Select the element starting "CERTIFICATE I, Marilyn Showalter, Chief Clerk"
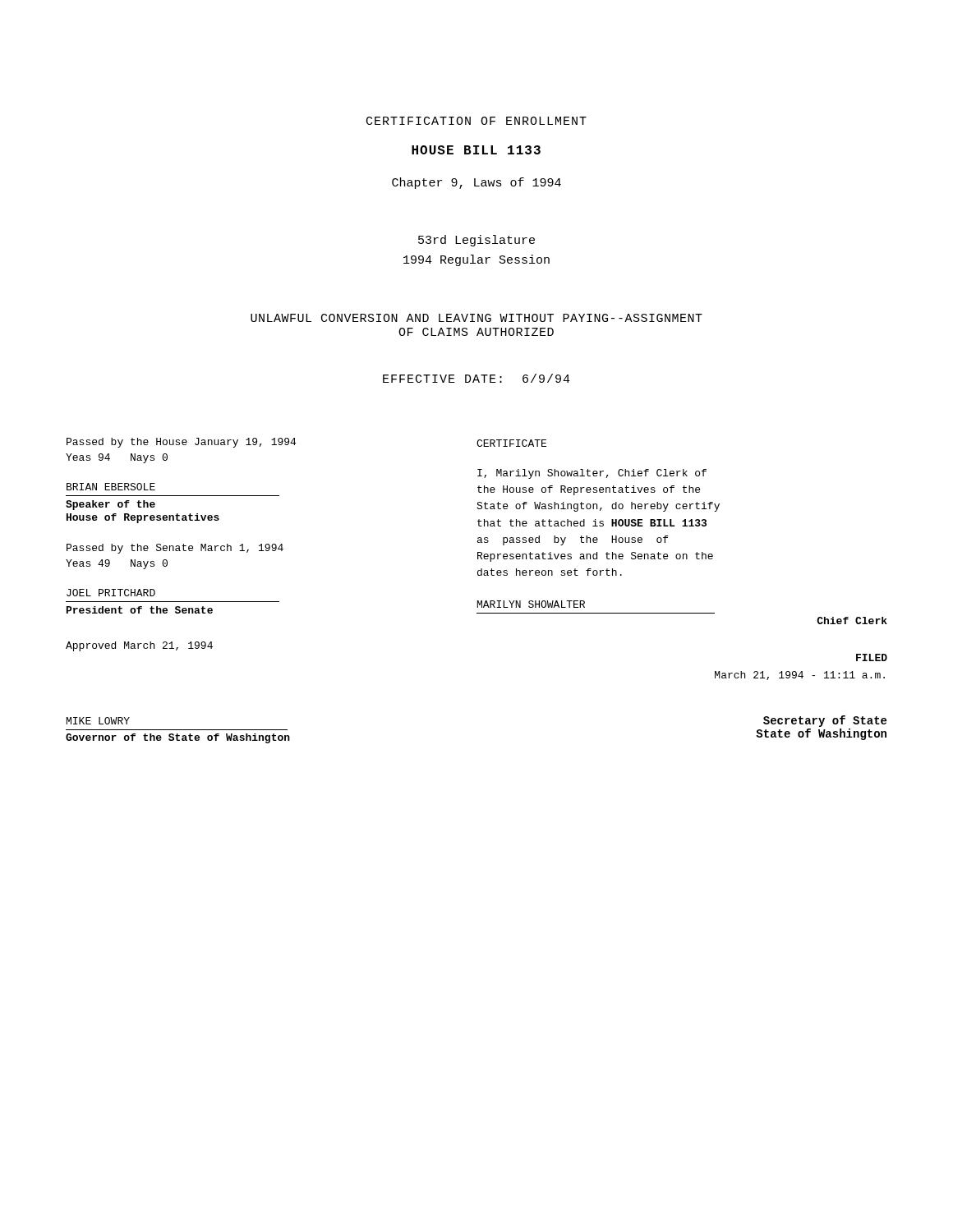This screenshot has width=953, height=1232. pyautogui.click(x=682, y=509)
